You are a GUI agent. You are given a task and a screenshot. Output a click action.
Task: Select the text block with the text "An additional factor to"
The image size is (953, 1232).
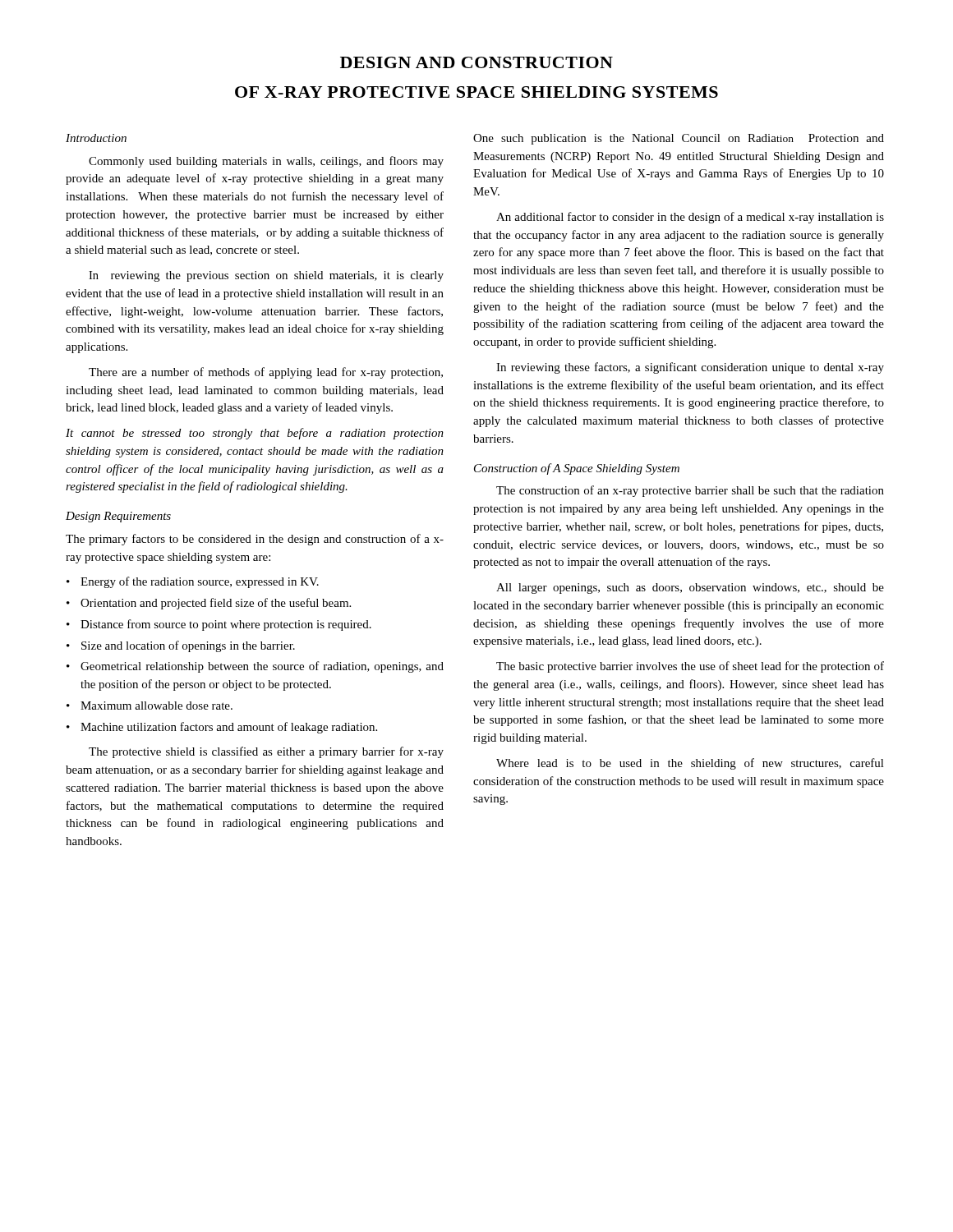coord(679,280)
